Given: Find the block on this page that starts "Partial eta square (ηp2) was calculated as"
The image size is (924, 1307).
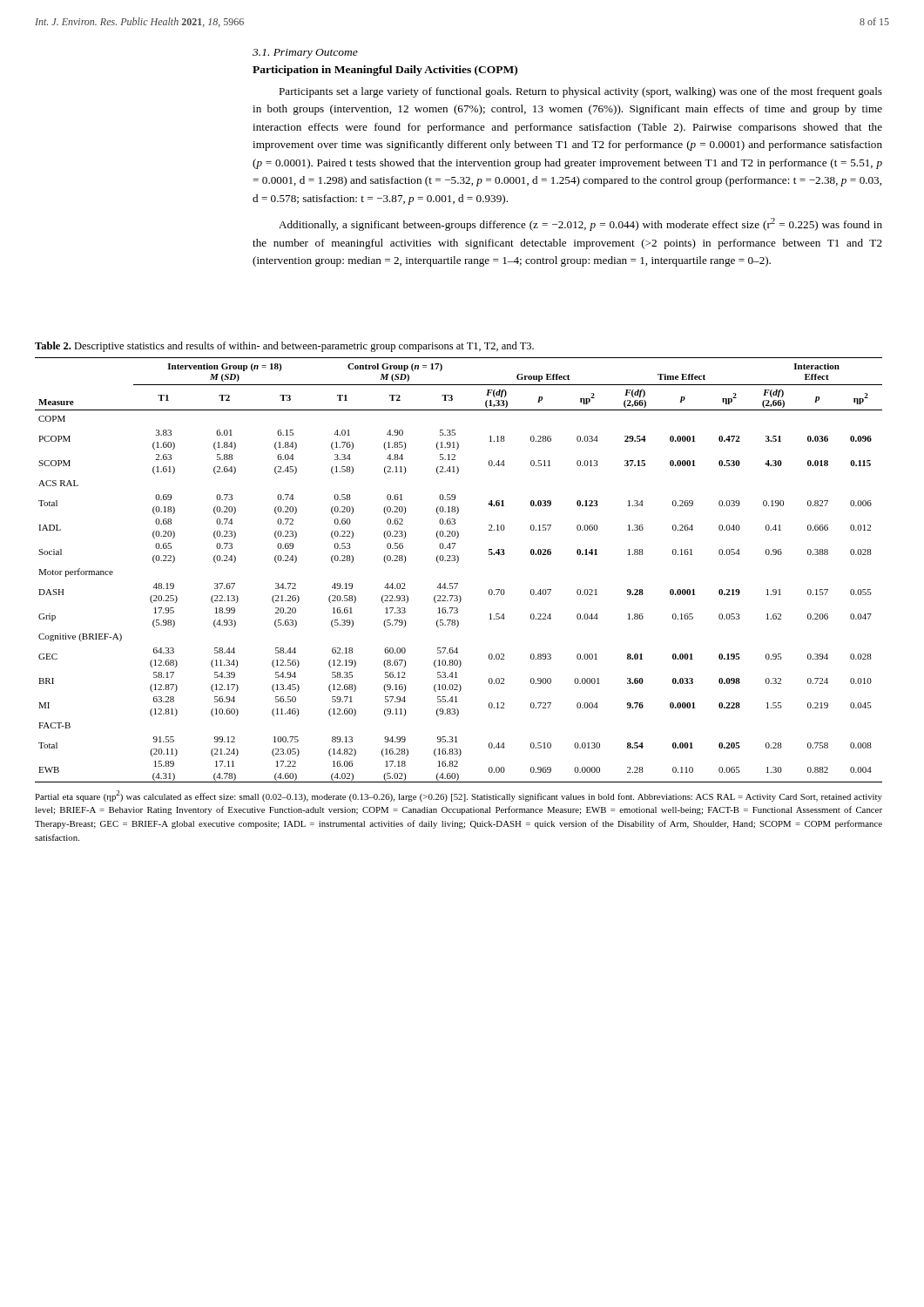Looking at the screenshot, I should tap(459, 815).
